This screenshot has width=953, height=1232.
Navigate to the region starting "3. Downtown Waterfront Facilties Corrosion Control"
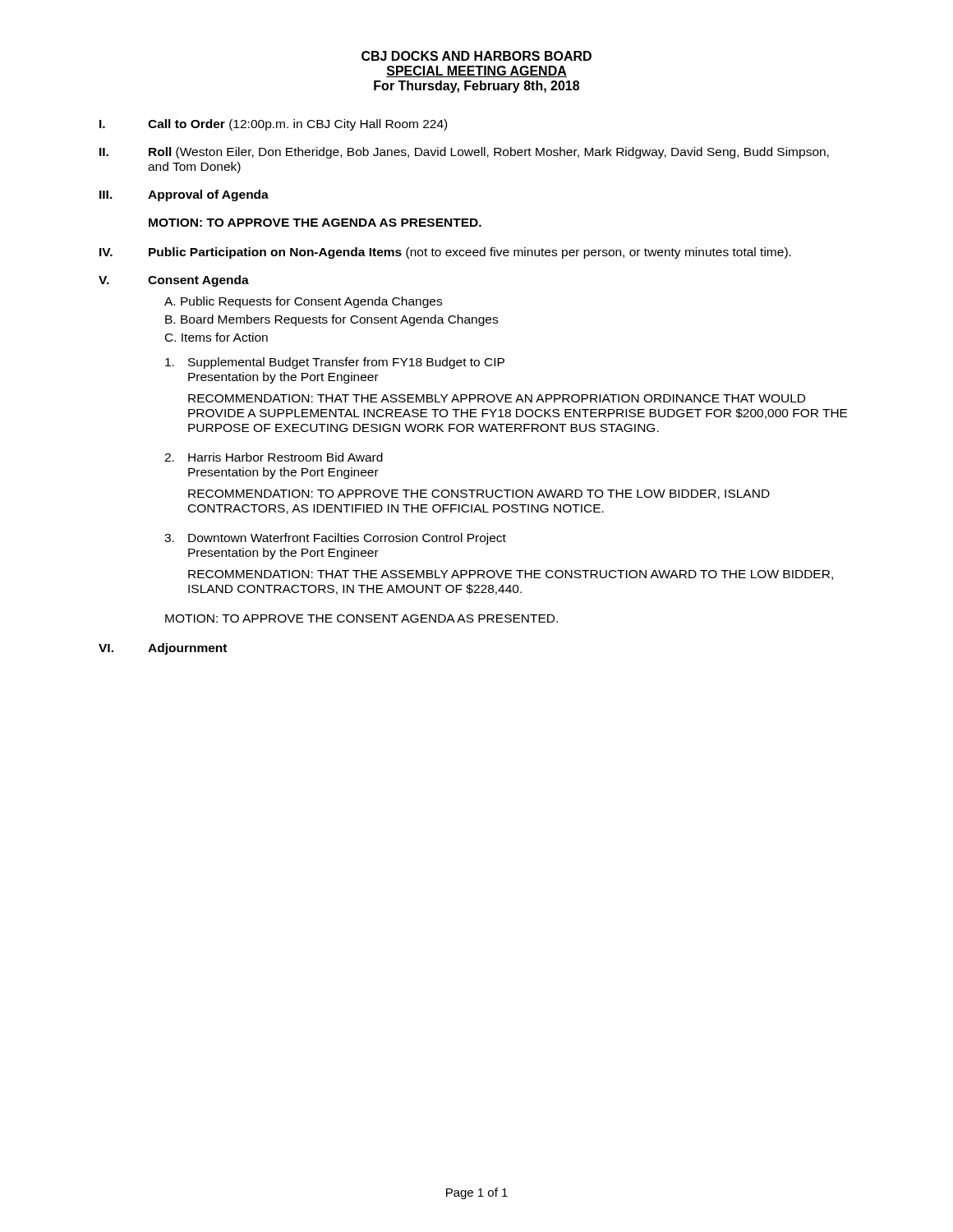(x=509, y=545)
